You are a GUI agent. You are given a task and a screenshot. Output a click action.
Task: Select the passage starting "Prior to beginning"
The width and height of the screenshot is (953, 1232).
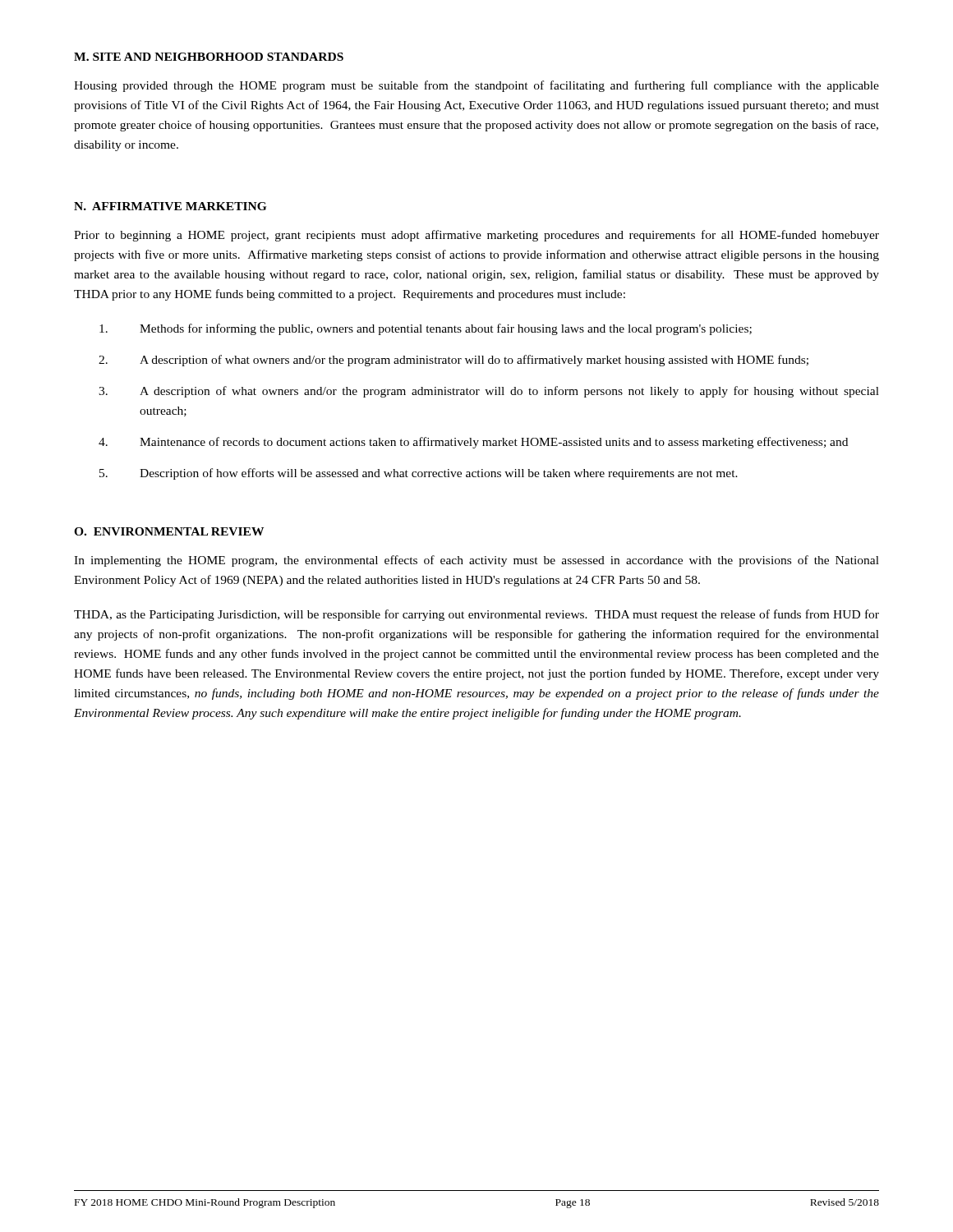476,264
